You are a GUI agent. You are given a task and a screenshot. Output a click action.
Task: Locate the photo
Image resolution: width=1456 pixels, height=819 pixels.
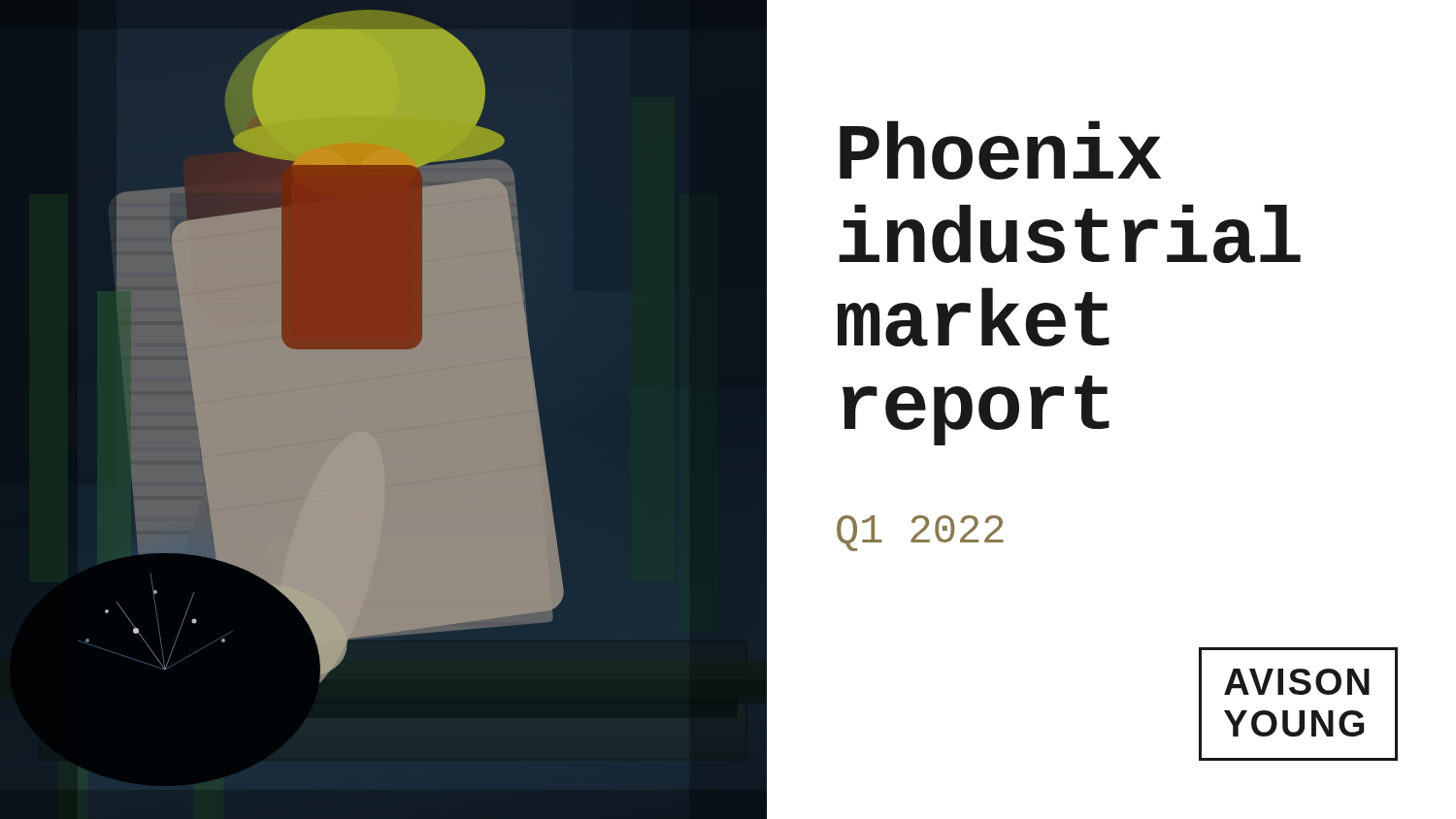pyautogui.click(x=383, y=410)
